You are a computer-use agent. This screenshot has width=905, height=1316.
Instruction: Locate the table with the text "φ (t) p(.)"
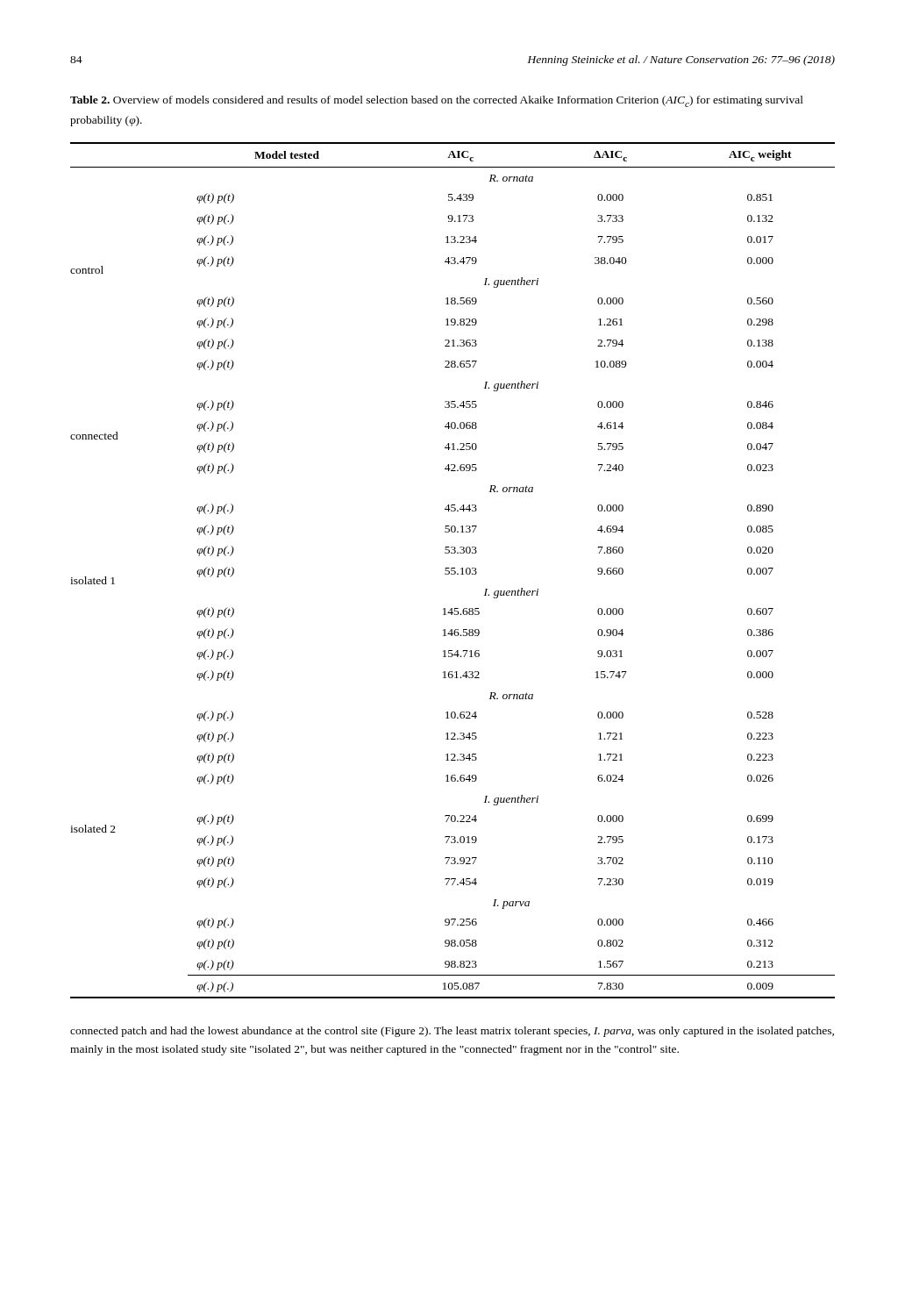[452, 570]
